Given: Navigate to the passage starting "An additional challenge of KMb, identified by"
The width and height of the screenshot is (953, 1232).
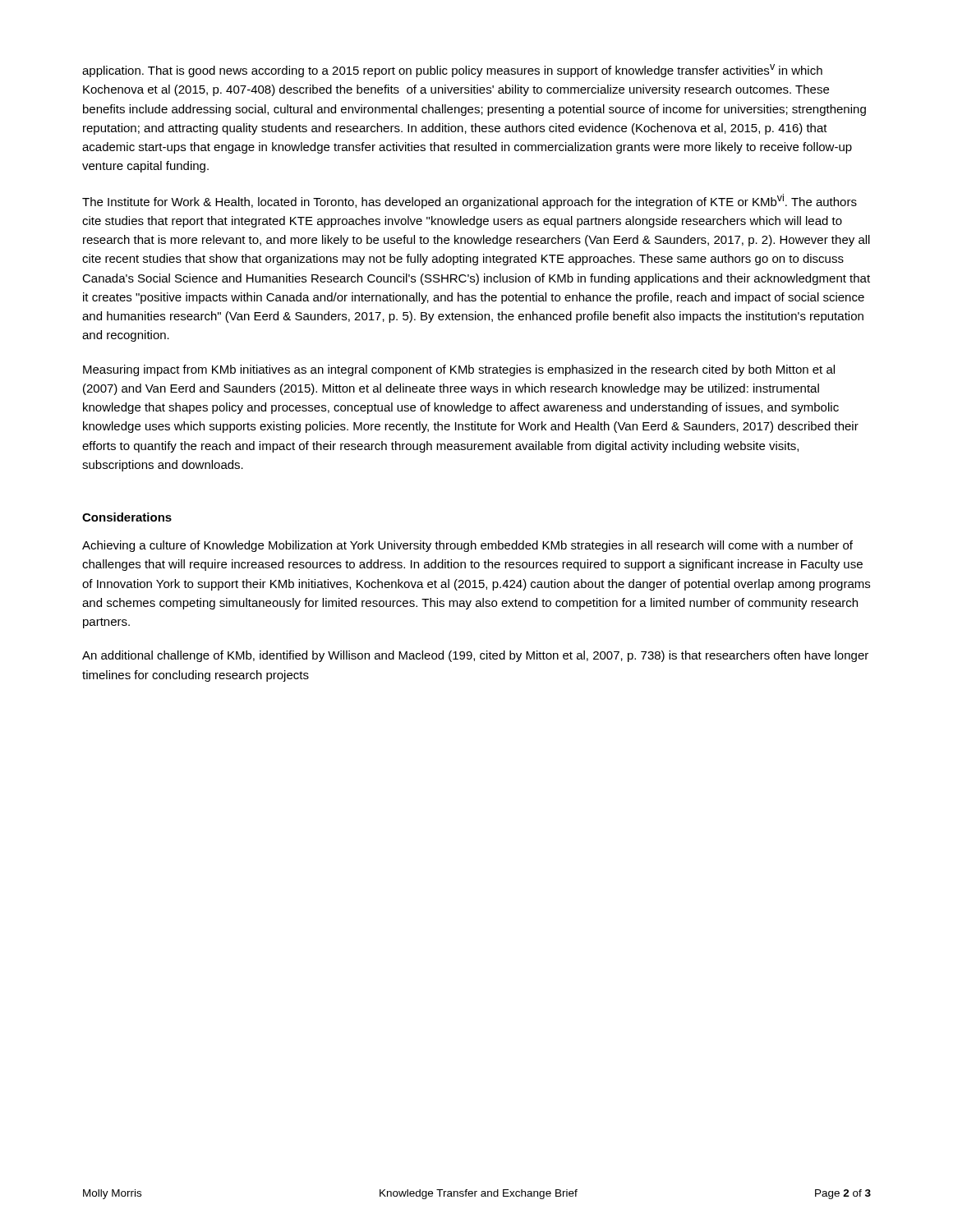Looking at the screenshot, I should tap(475, 665).
